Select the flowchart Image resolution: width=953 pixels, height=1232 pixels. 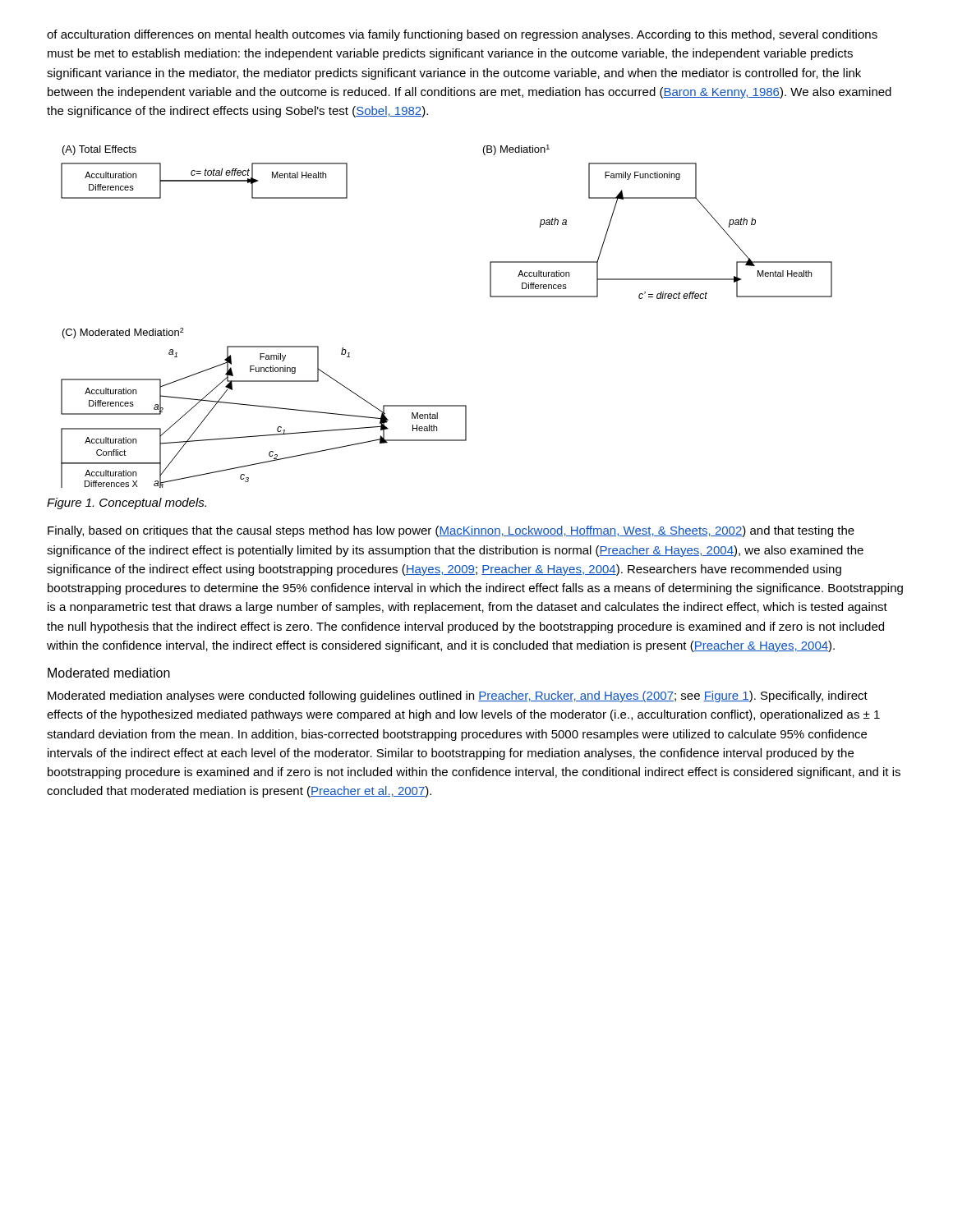pos(476,313)
